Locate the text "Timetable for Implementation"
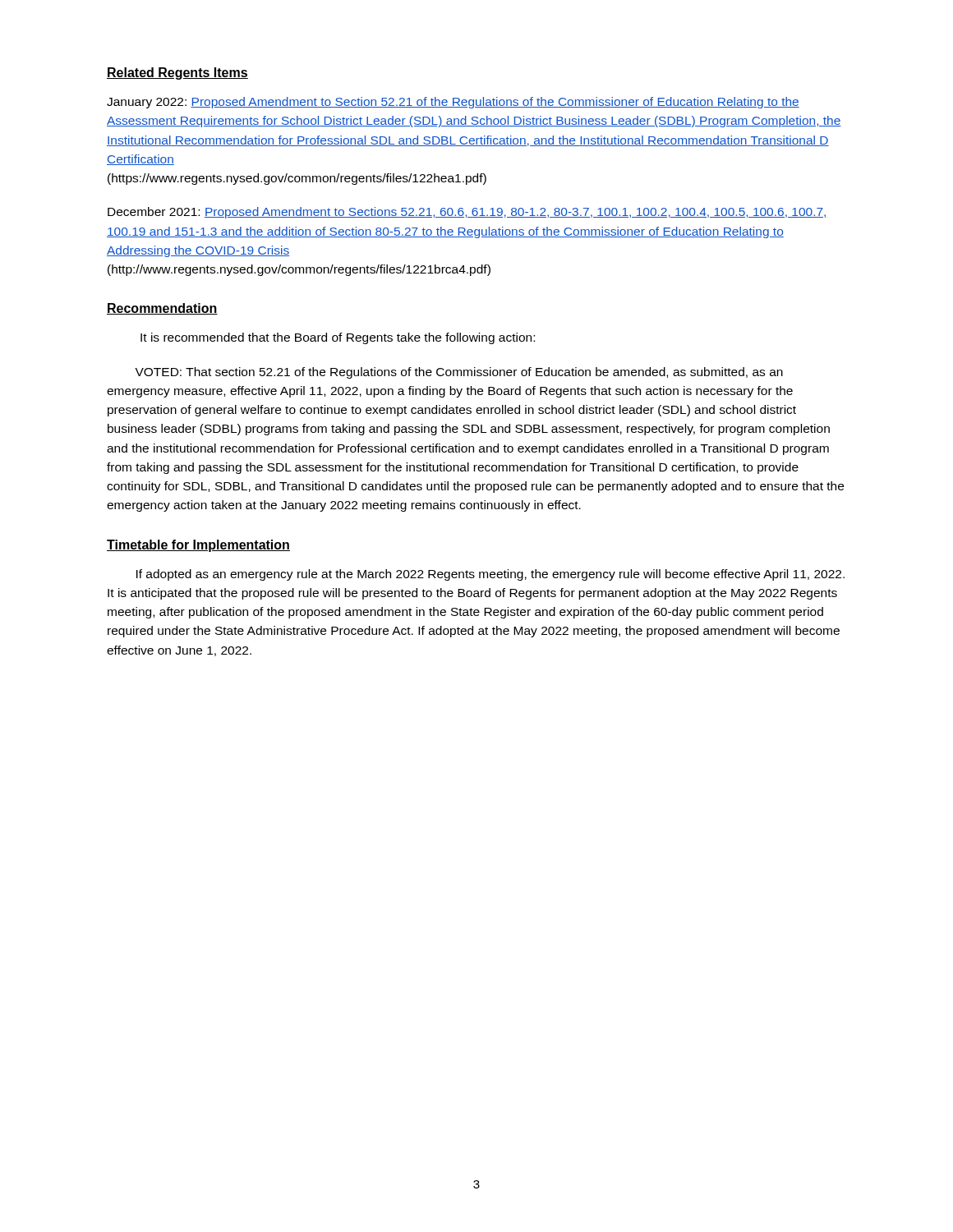This screenshot has height=1232, width=953. (198, 545)
